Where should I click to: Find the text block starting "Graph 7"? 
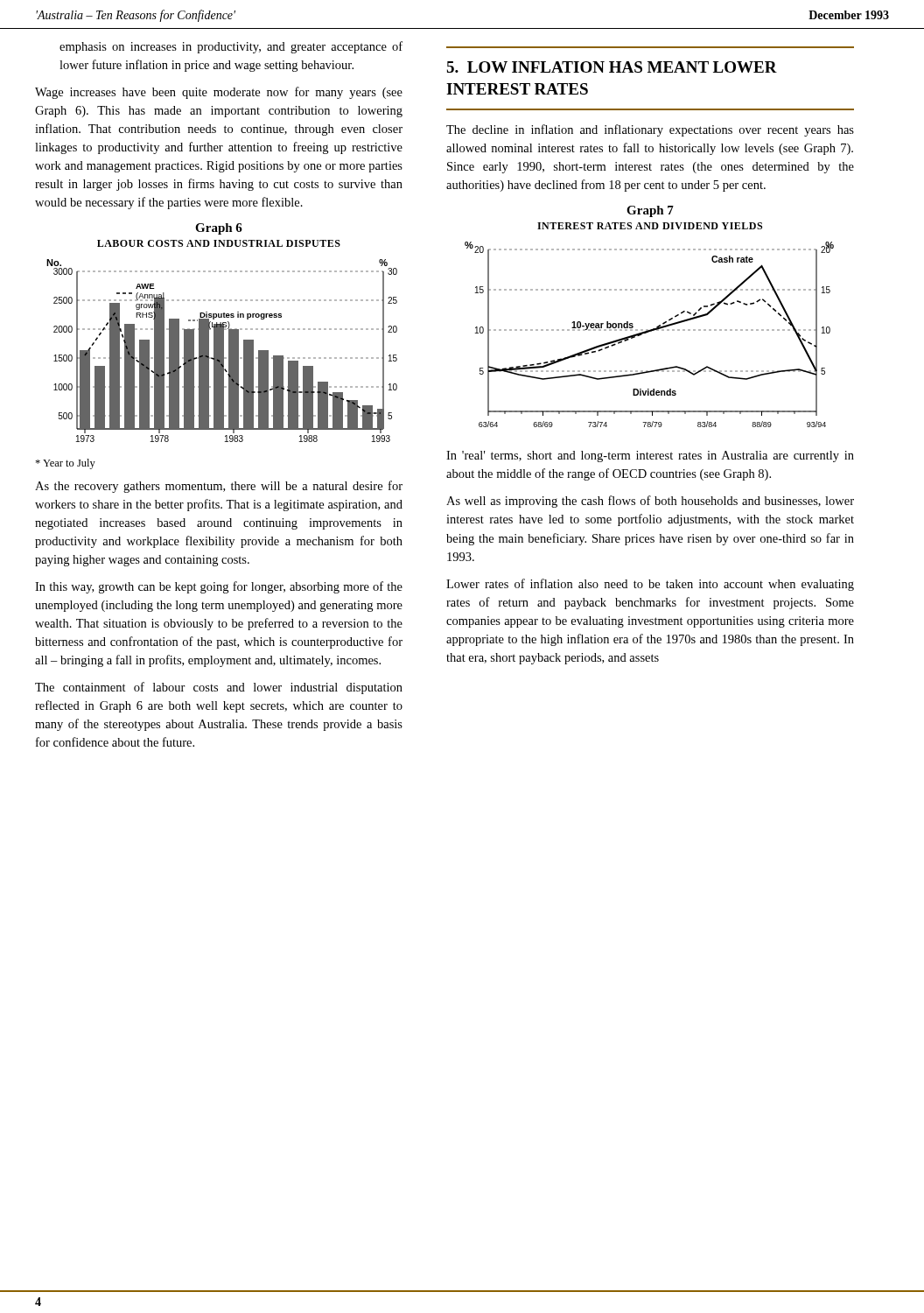point(650,210)
